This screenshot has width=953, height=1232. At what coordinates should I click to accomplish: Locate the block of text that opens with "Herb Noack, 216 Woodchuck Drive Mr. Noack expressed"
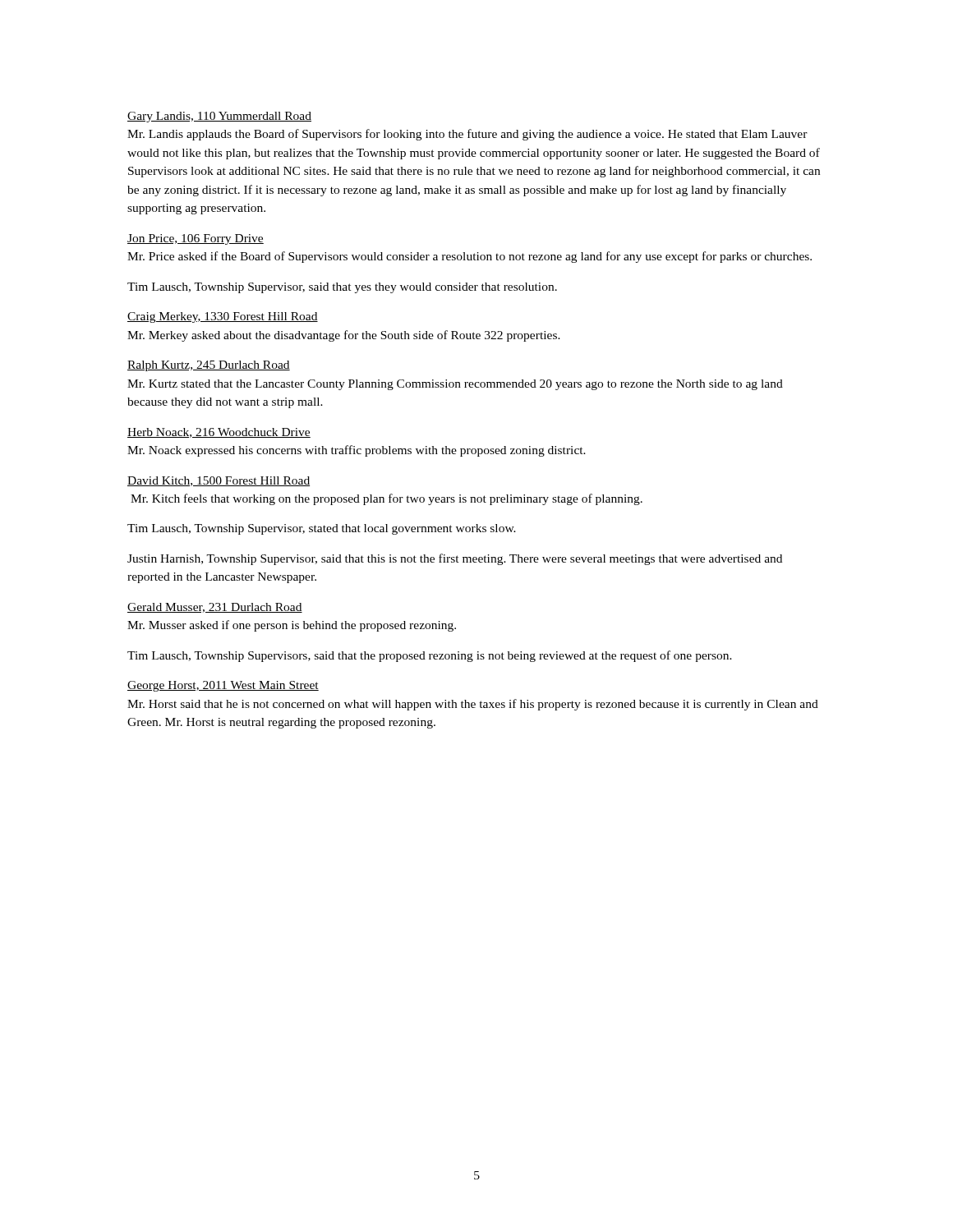[476, 441]
